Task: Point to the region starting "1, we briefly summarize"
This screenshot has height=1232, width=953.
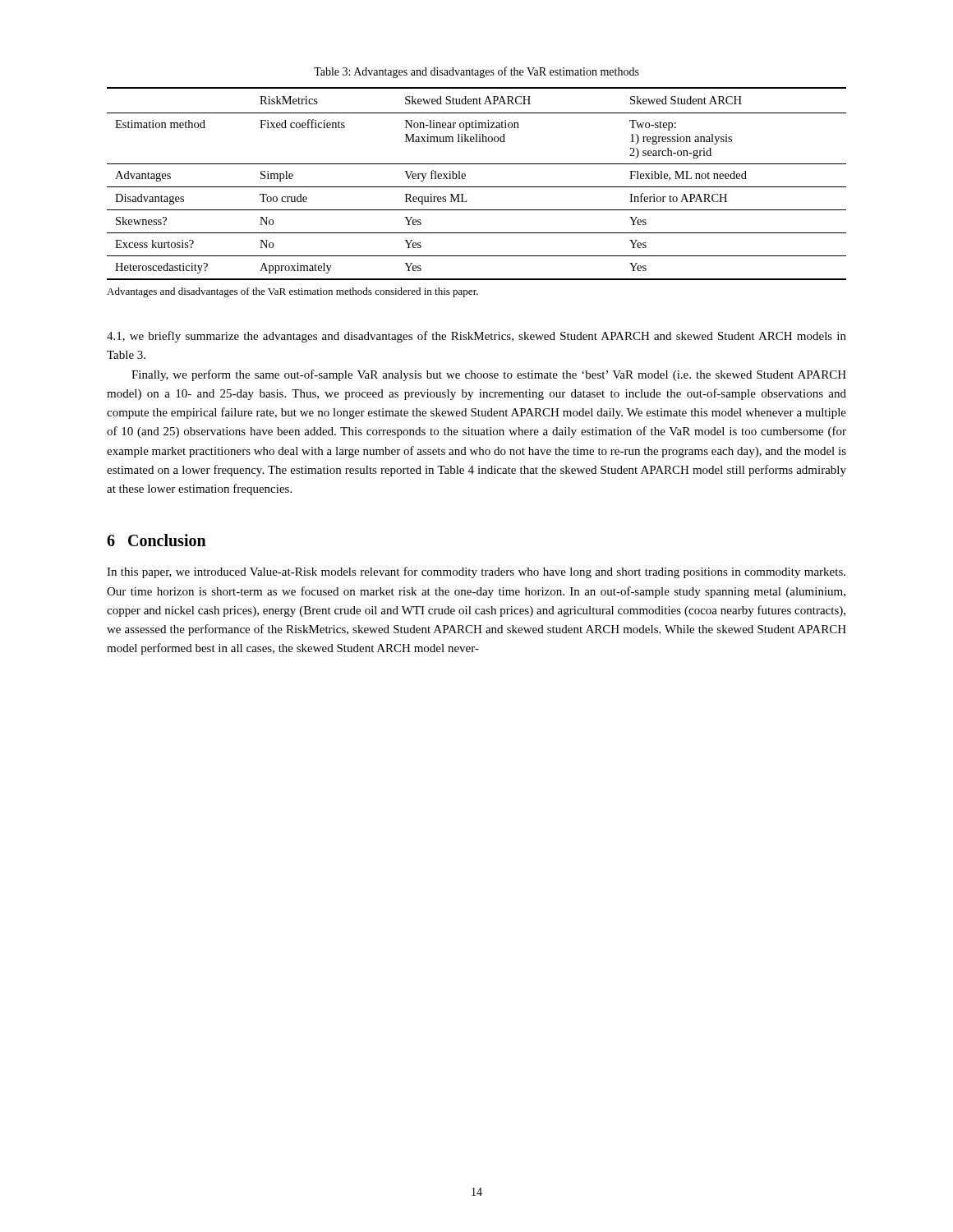Action: point(476,345)
